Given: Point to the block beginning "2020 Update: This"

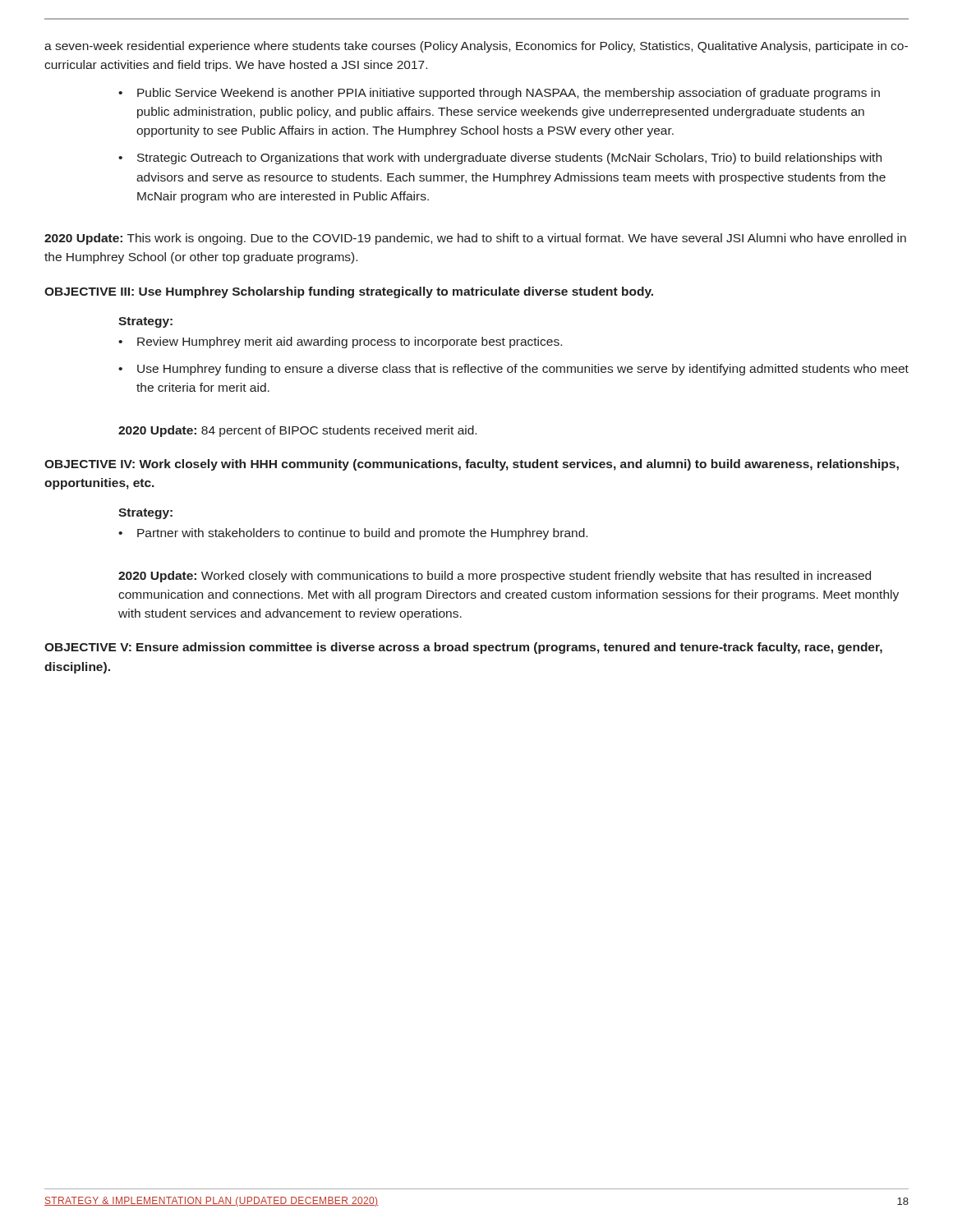Looking at the screenshot, I should 476,247.
